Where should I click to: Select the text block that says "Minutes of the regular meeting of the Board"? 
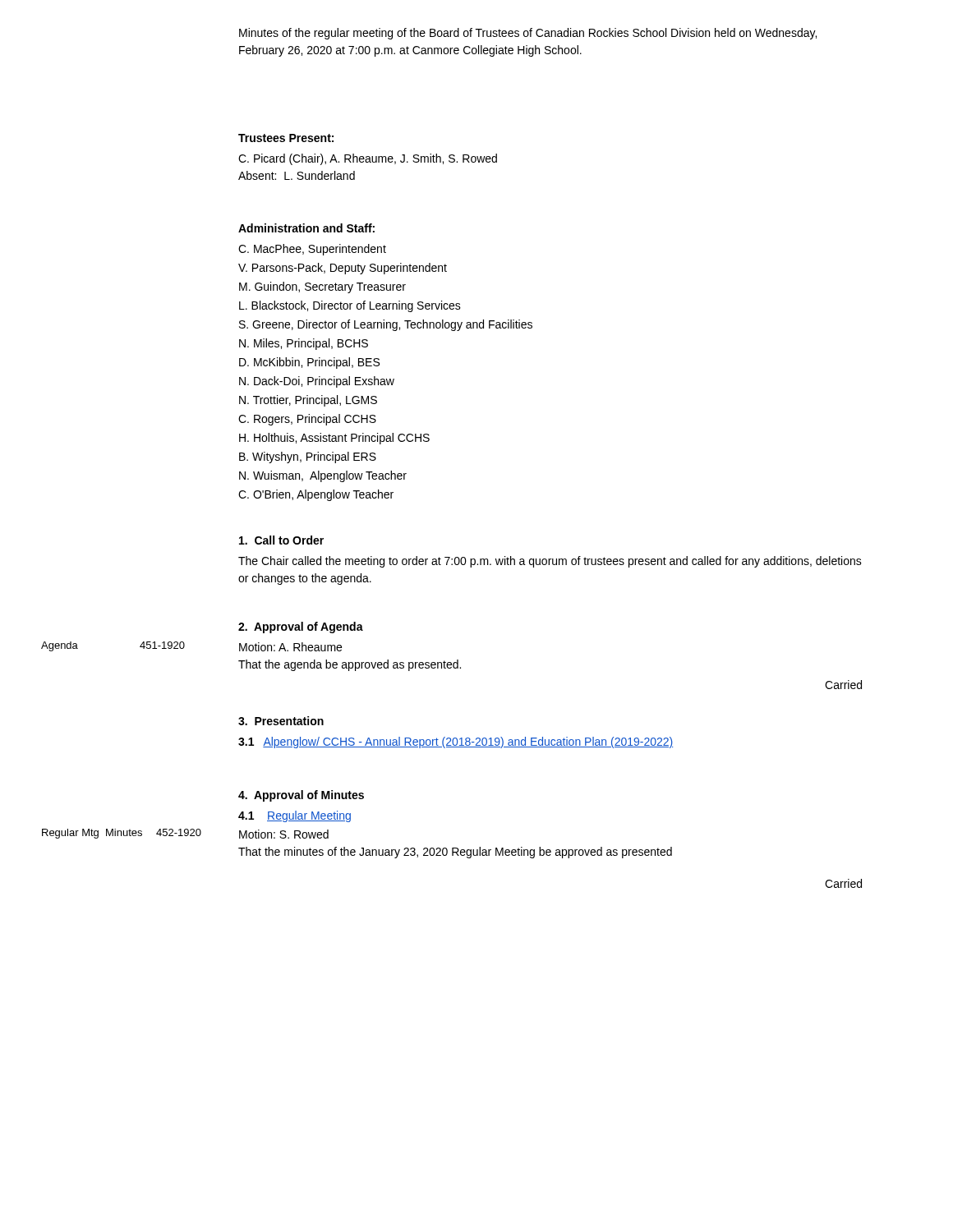pos(528,41)
